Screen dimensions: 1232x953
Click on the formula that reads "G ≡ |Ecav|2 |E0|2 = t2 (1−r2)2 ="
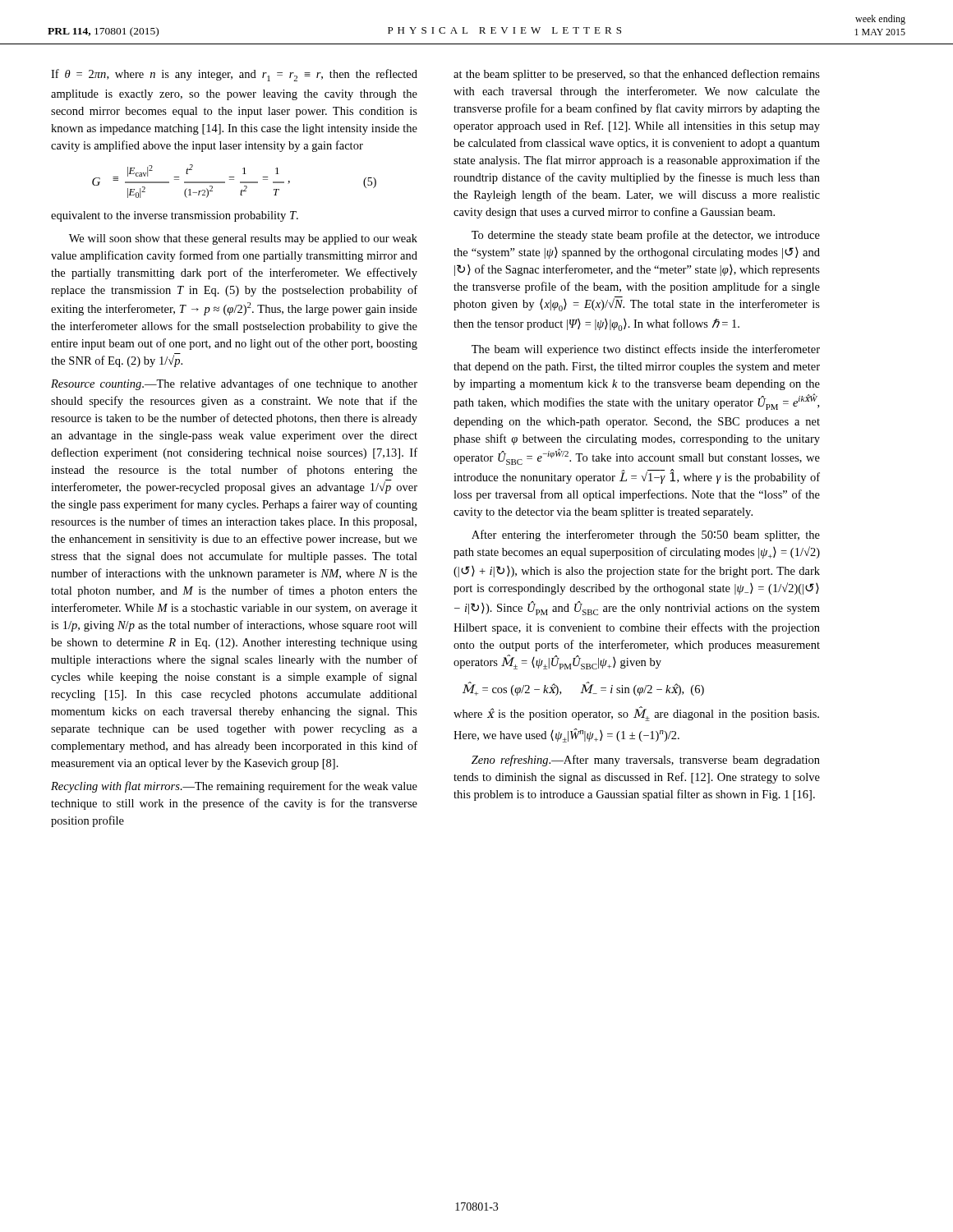coord(234,182)
